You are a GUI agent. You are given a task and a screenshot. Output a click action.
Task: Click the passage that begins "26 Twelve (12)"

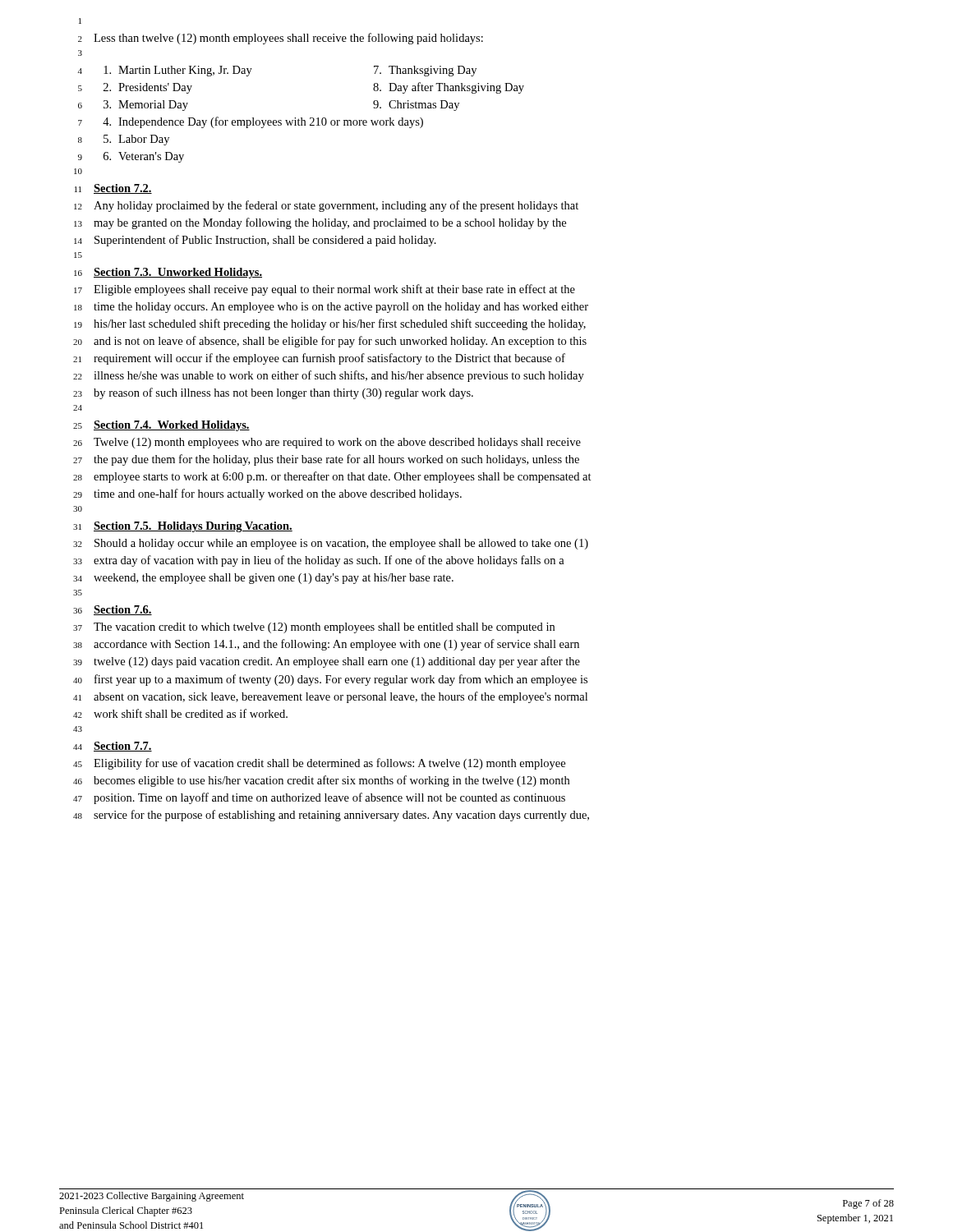(x=476, y=468)
